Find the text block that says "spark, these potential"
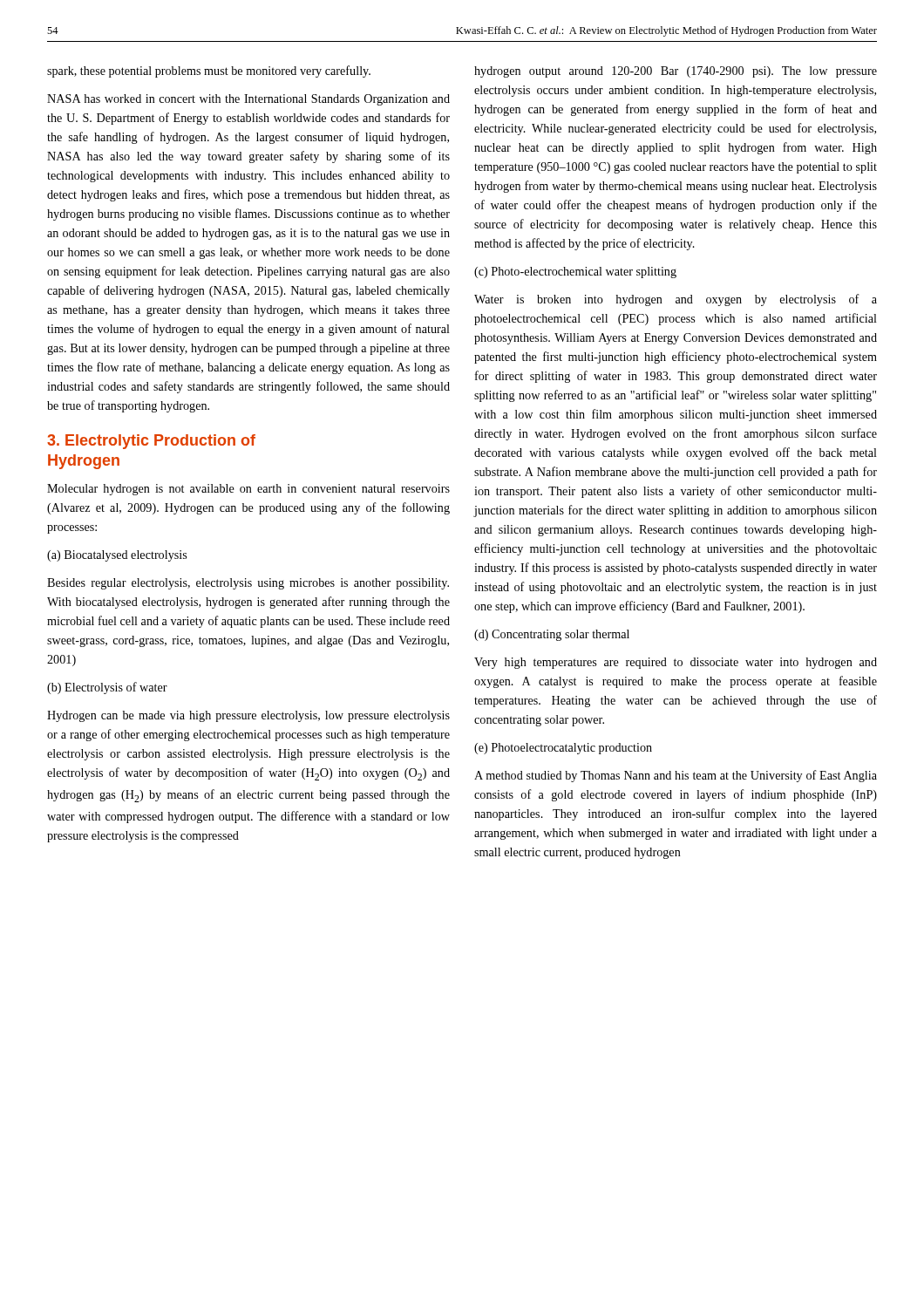This screenshot has height=1308, width=924. [x=248, y=71]
